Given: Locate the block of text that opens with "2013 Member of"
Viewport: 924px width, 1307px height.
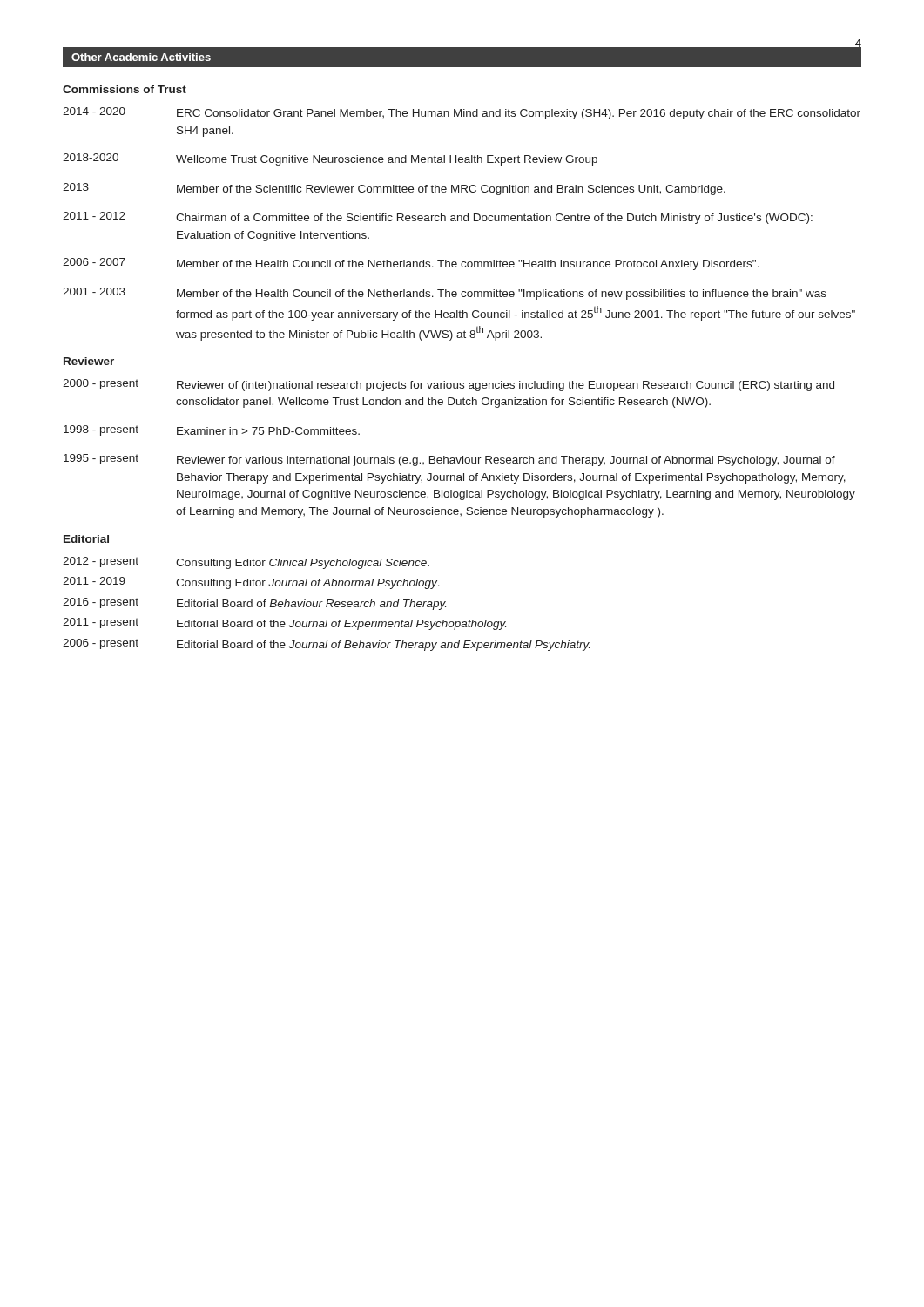Looking at the screenshot, I should (462, 189).
